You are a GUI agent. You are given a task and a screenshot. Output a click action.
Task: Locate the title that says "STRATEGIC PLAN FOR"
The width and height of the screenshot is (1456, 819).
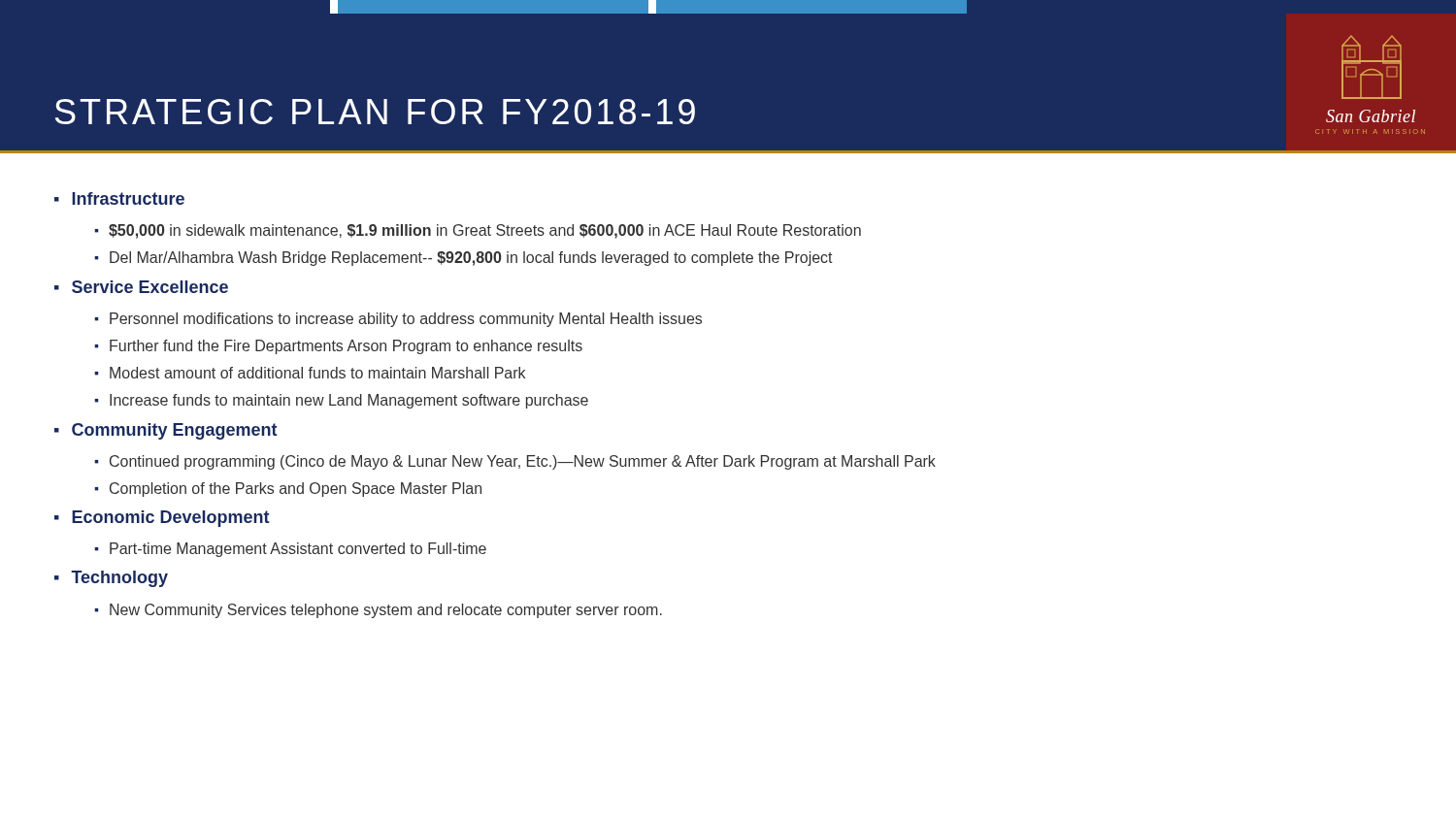[376, 112]
